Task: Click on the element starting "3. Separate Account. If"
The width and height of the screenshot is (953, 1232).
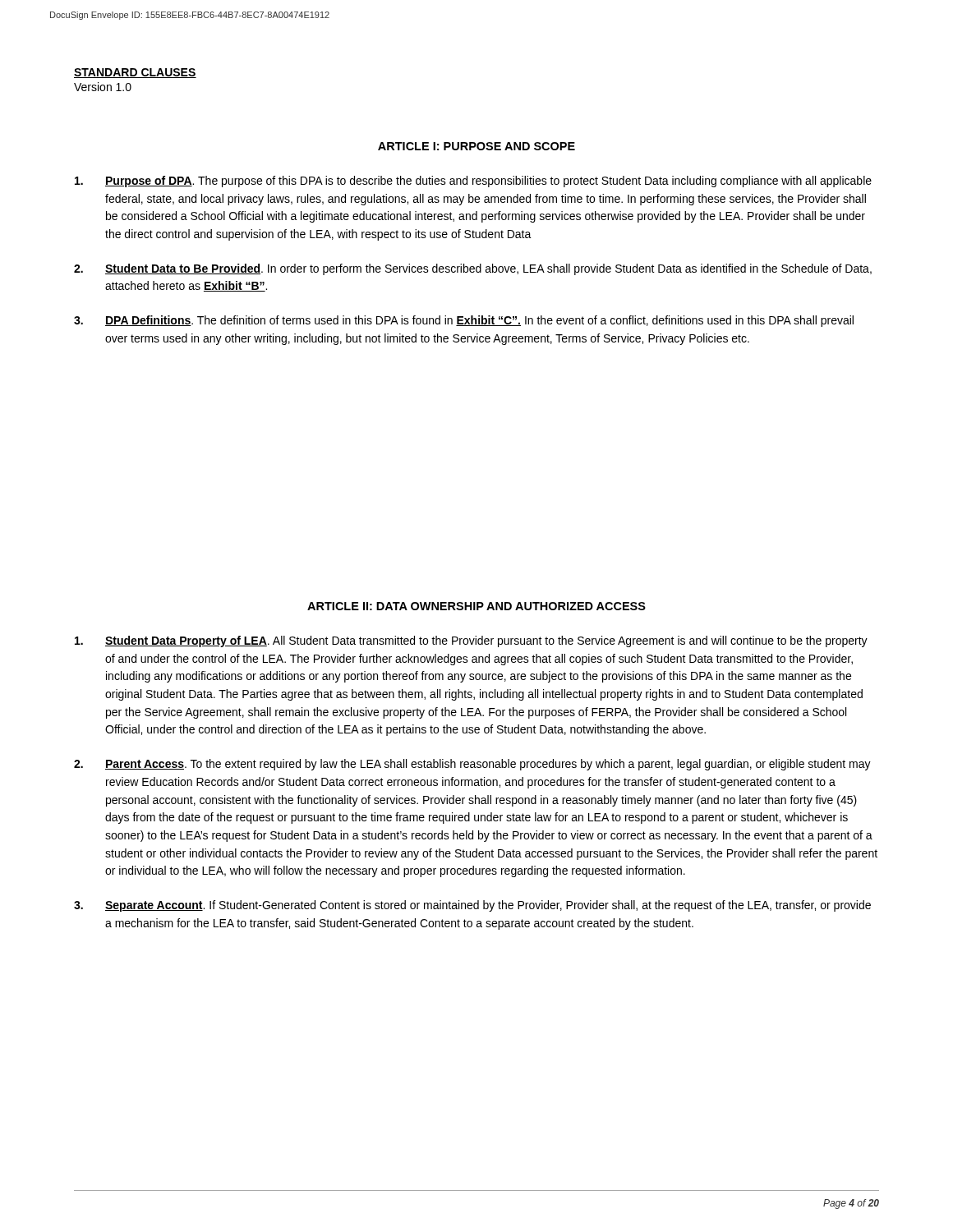Action: coord(476,915)
